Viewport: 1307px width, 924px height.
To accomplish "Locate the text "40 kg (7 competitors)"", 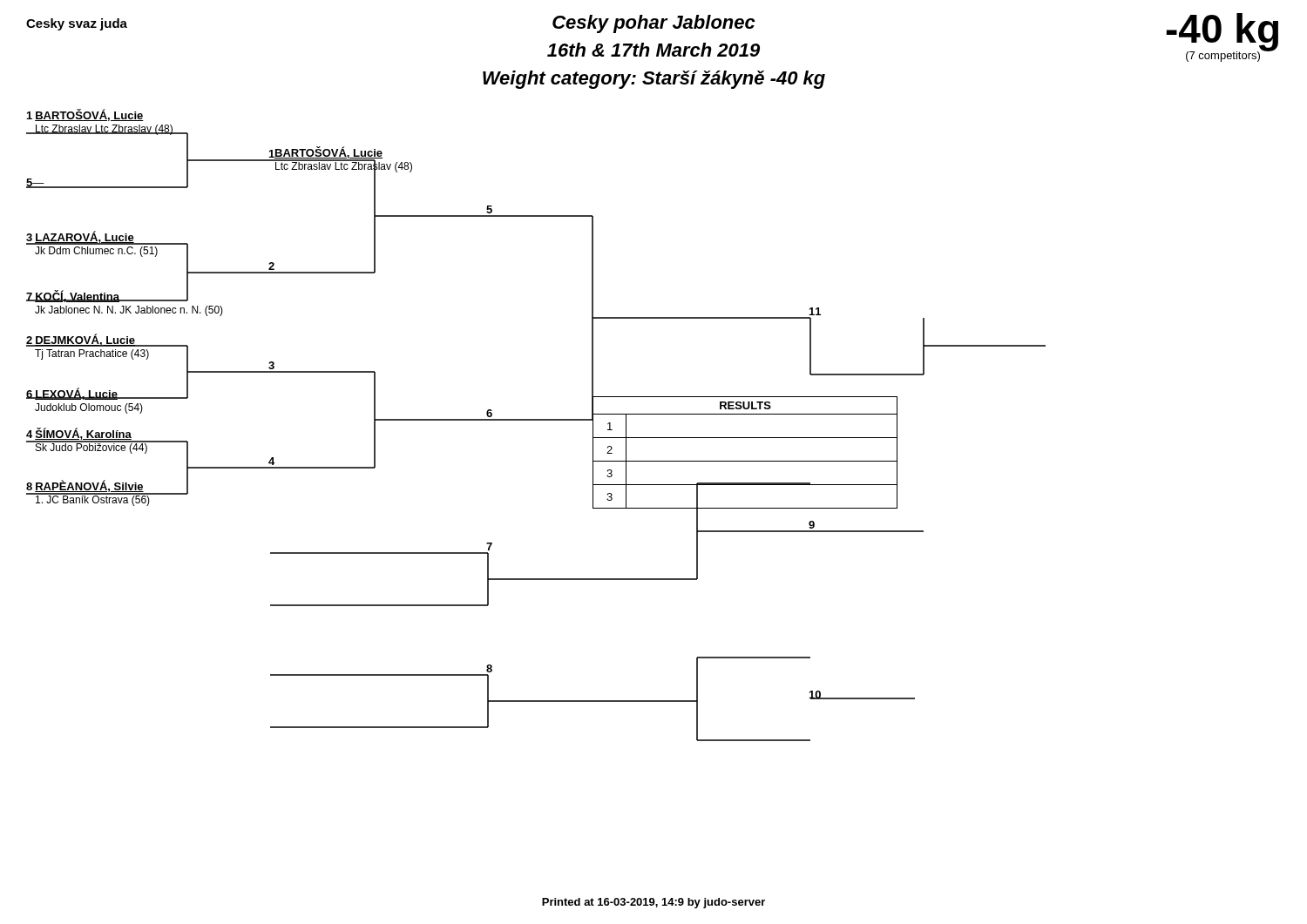I will pos(1223,35).
